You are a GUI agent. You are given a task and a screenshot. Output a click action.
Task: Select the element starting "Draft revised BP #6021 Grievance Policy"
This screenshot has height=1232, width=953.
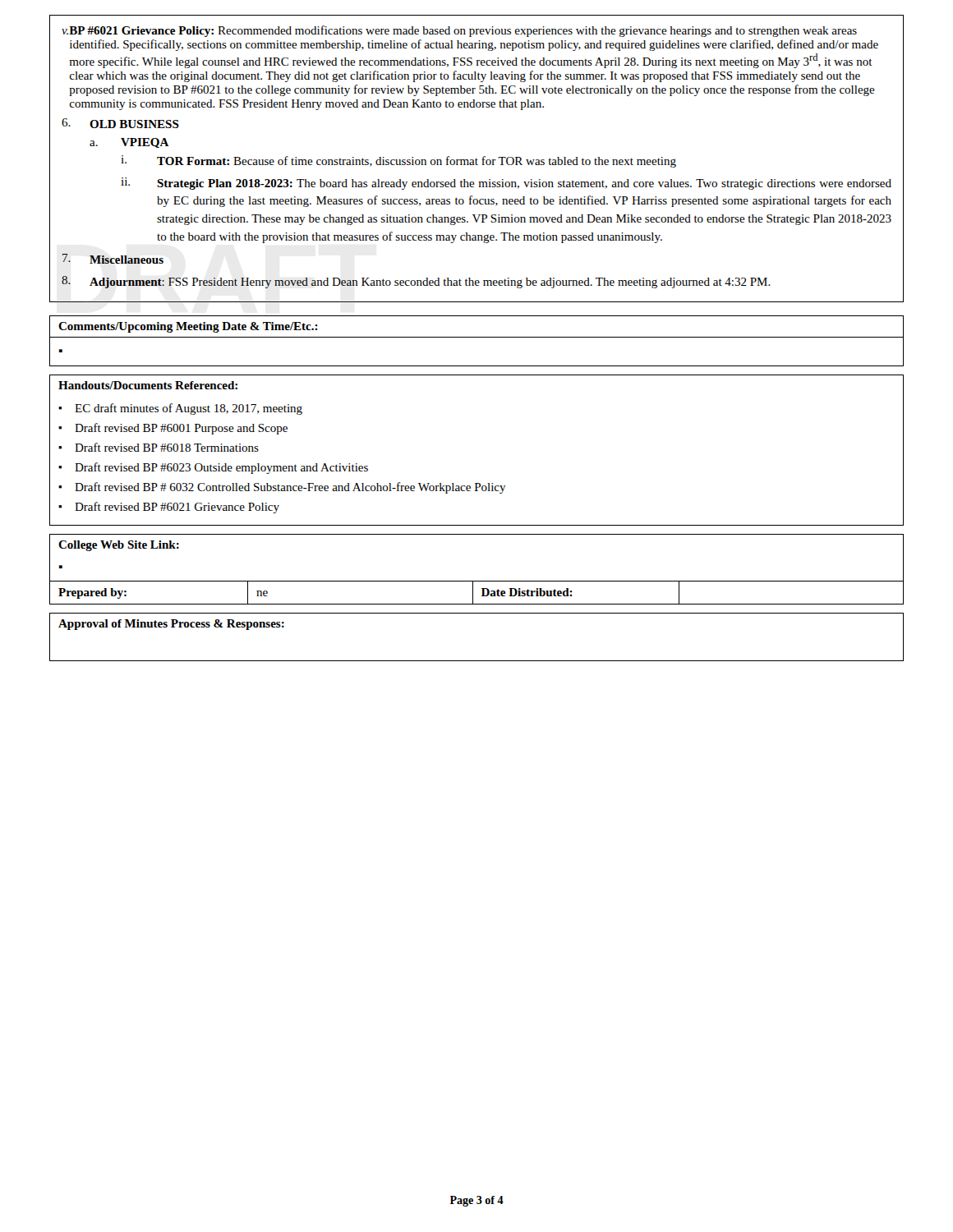pos(177,507)
